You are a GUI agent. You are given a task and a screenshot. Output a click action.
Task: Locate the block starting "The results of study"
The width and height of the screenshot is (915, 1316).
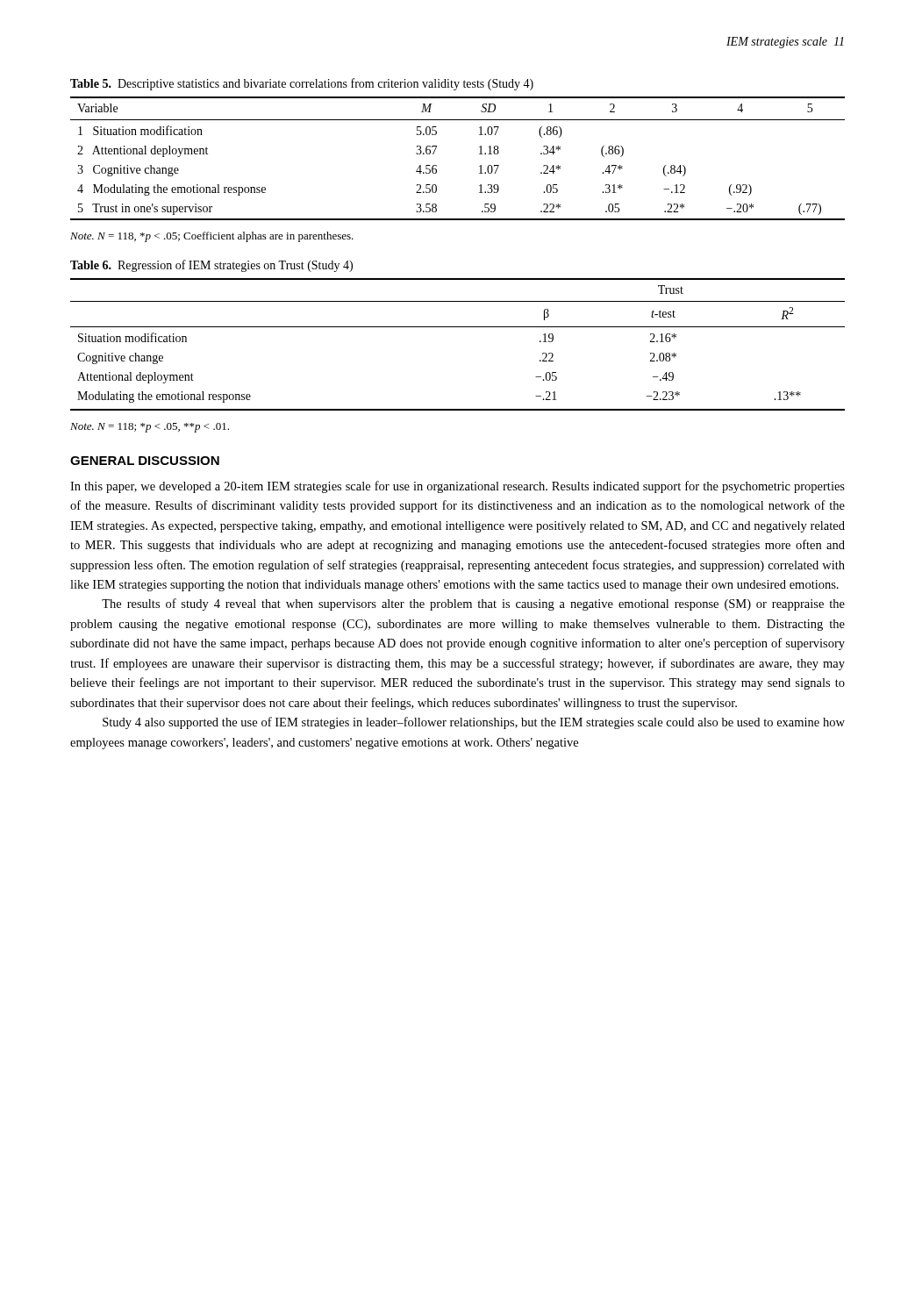click(458, 653)
